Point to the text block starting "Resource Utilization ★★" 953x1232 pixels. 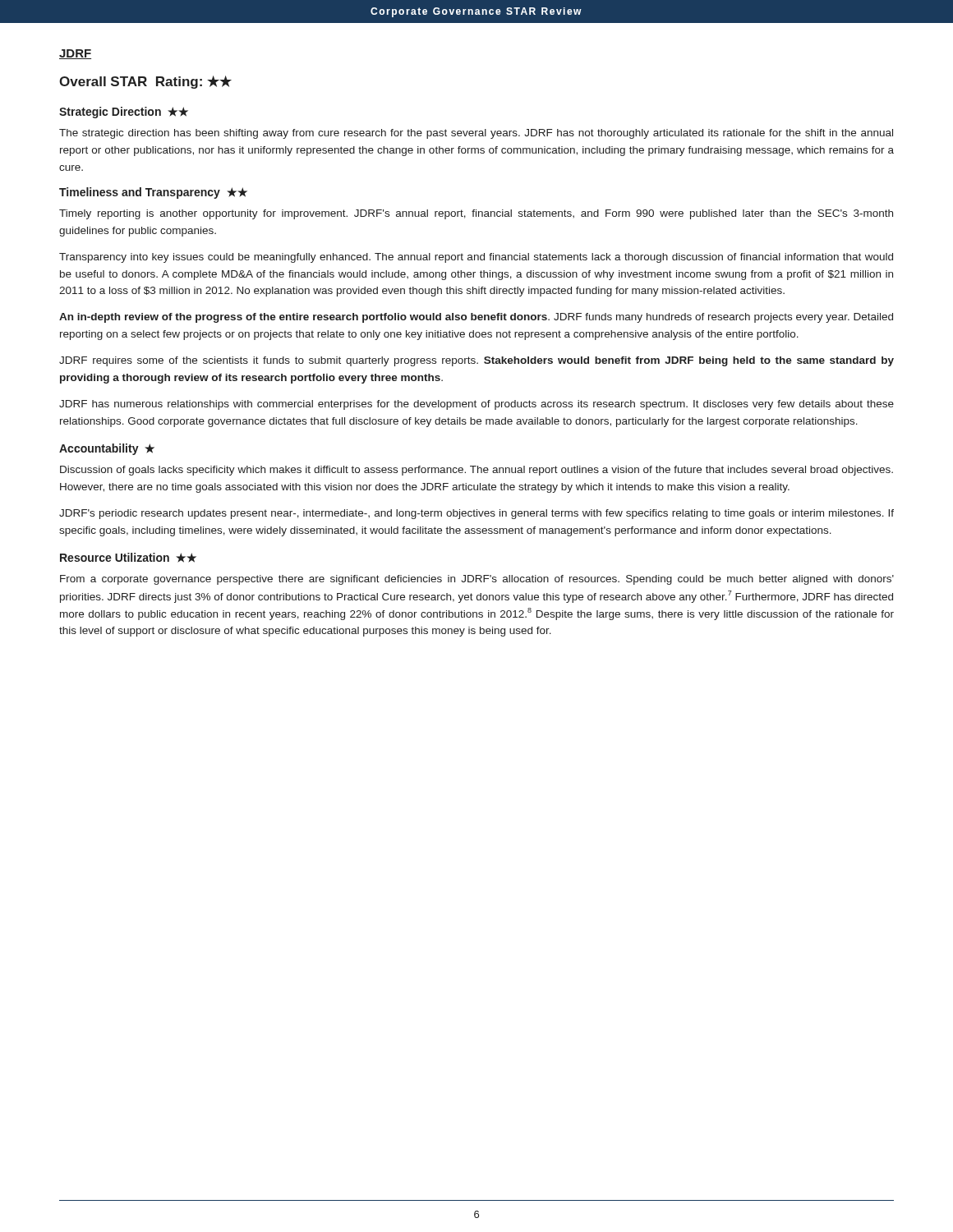128,557
